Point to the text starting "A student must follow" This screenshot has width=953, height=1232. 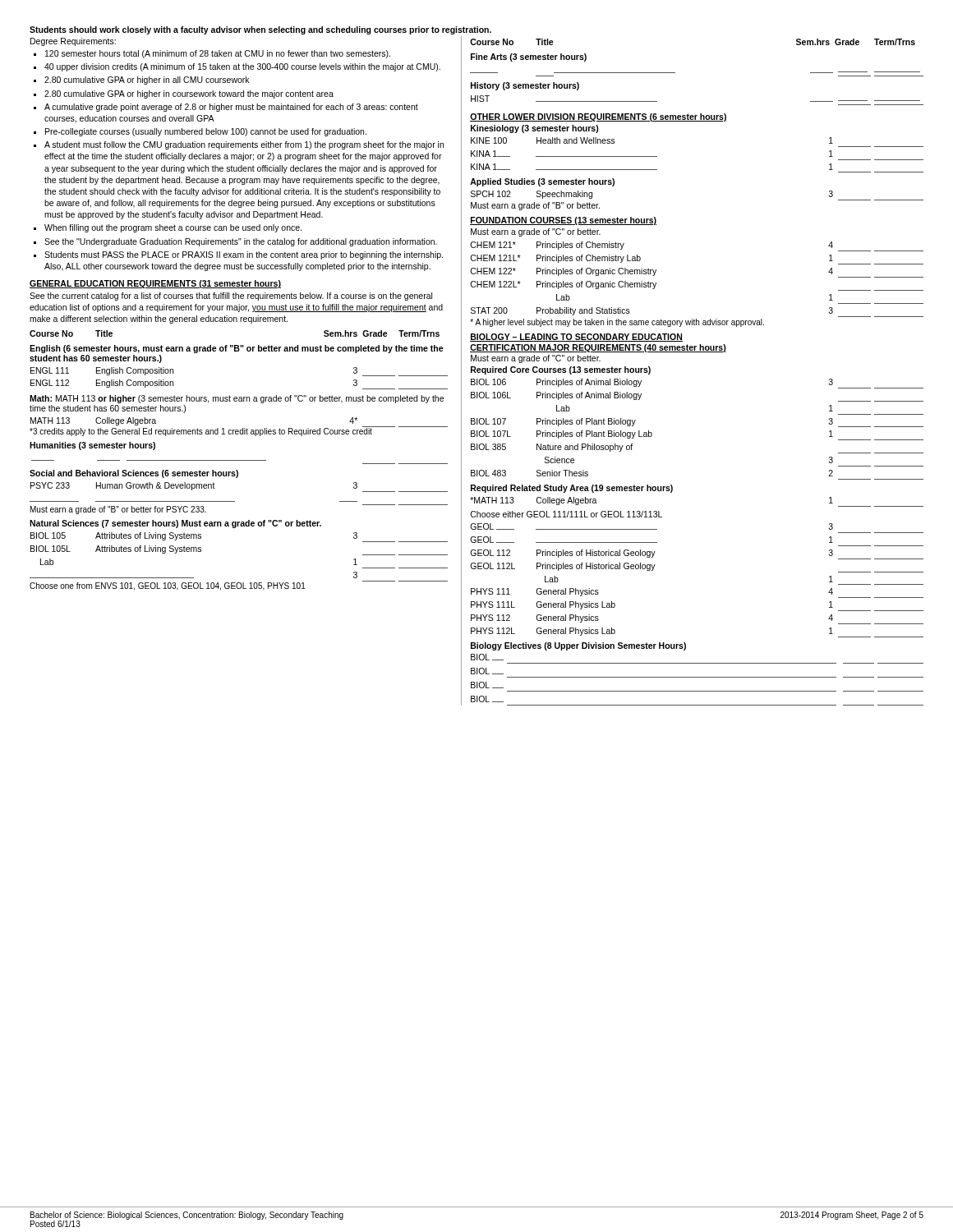pos(244,180)
